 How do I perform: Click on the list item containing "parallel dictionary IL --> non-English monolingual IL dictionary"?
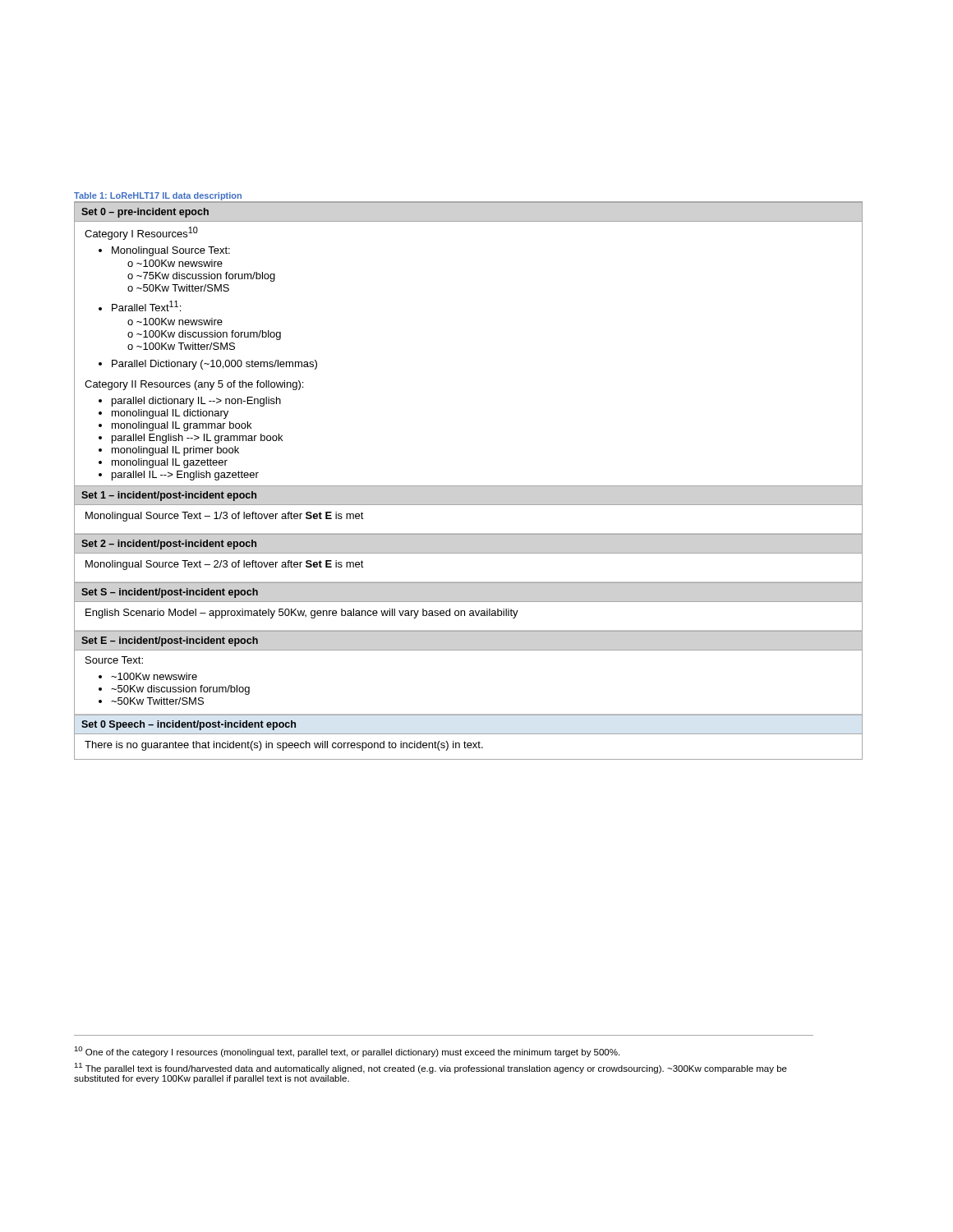[x=190, y=402]
